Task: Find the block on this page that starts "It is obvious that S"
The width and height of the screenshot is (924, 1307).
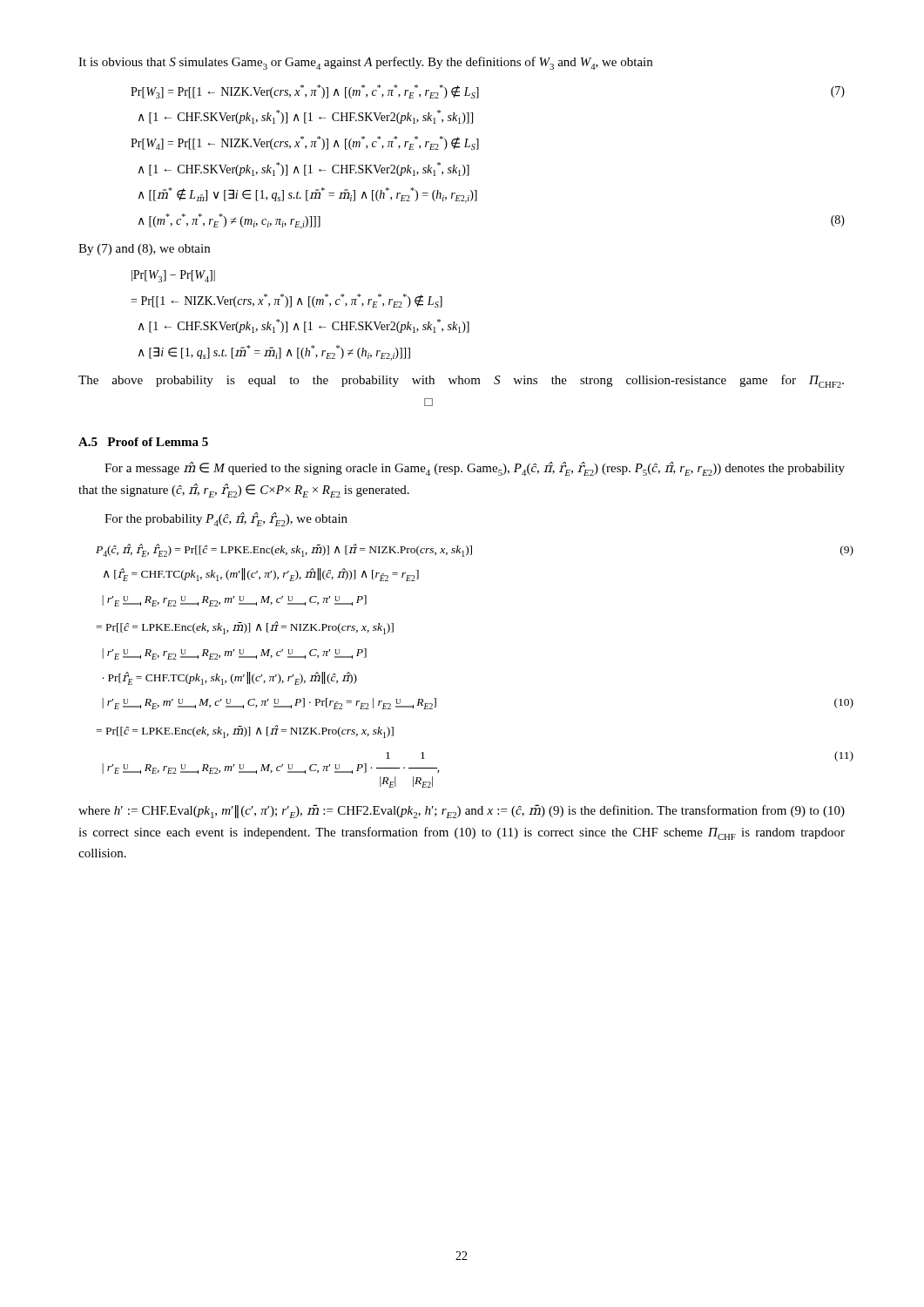Action: [366, 63]
